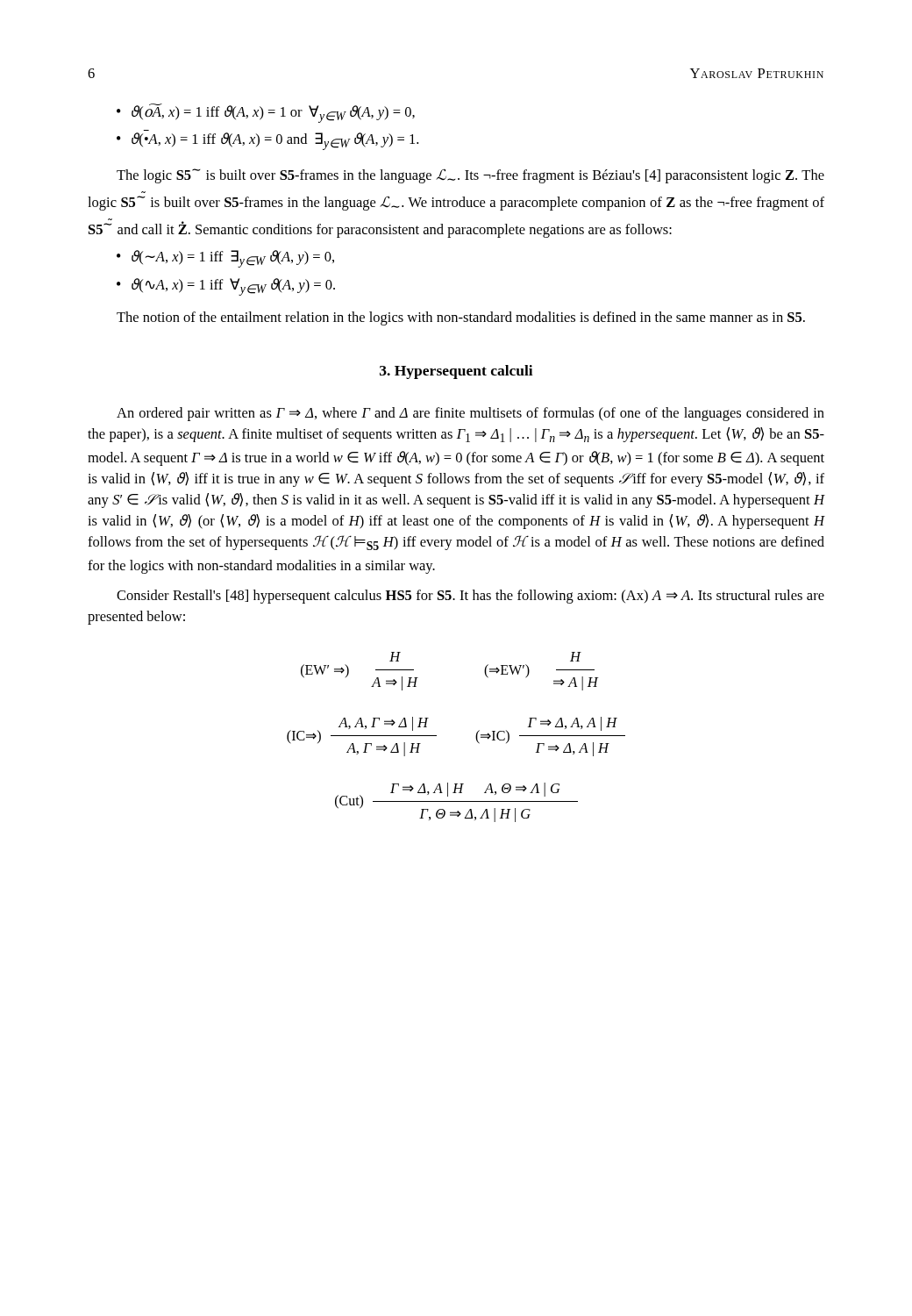Find the list item that reads "• ϑ(•A, x) = 1 iff ϑ(A, x)"

(x=268, y=141)
